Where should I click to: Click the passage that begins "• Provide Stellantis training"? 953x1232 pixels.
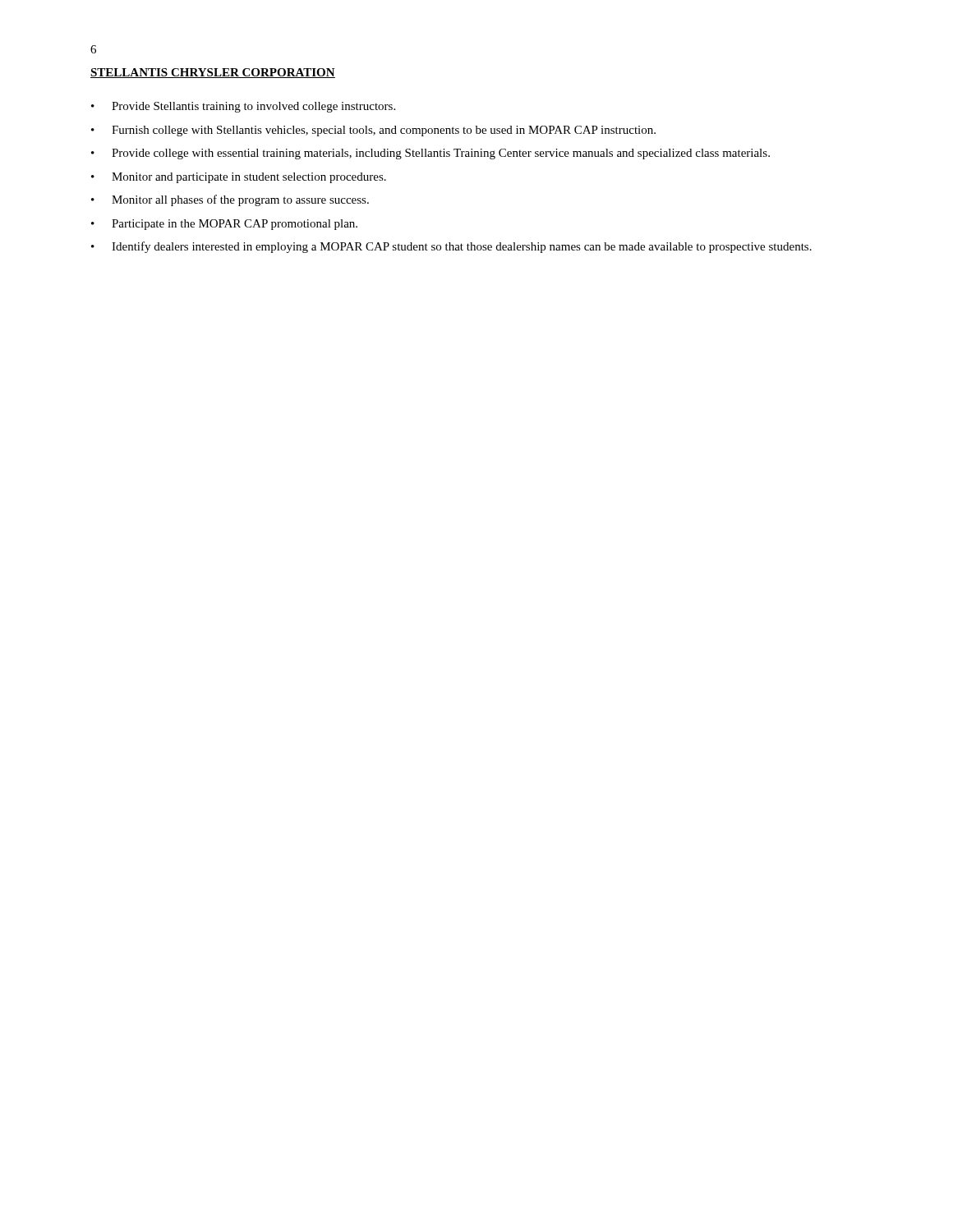coord(243,107)
